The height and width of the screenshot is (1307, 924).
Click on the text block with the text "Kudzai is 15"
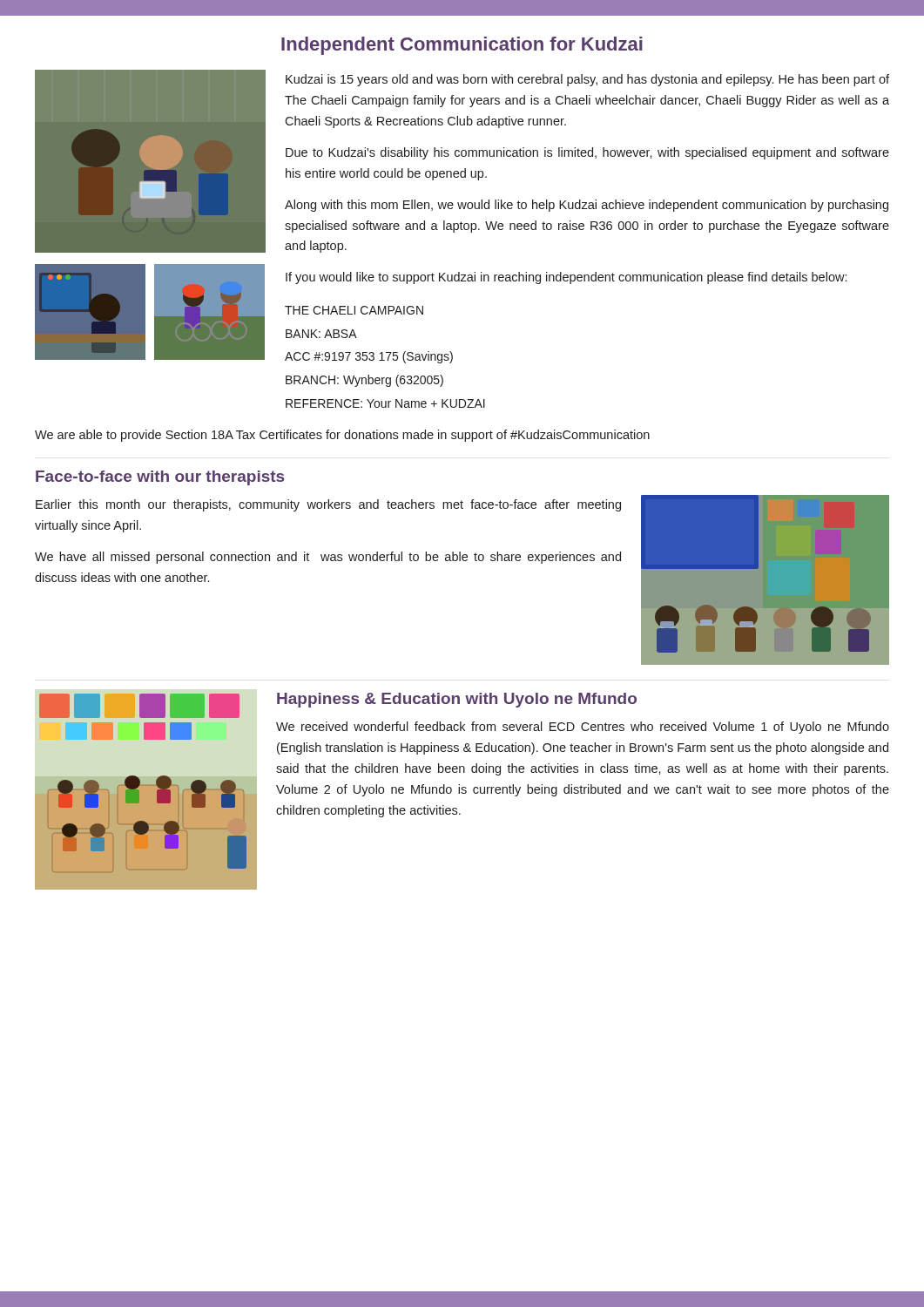click(587, 100)
